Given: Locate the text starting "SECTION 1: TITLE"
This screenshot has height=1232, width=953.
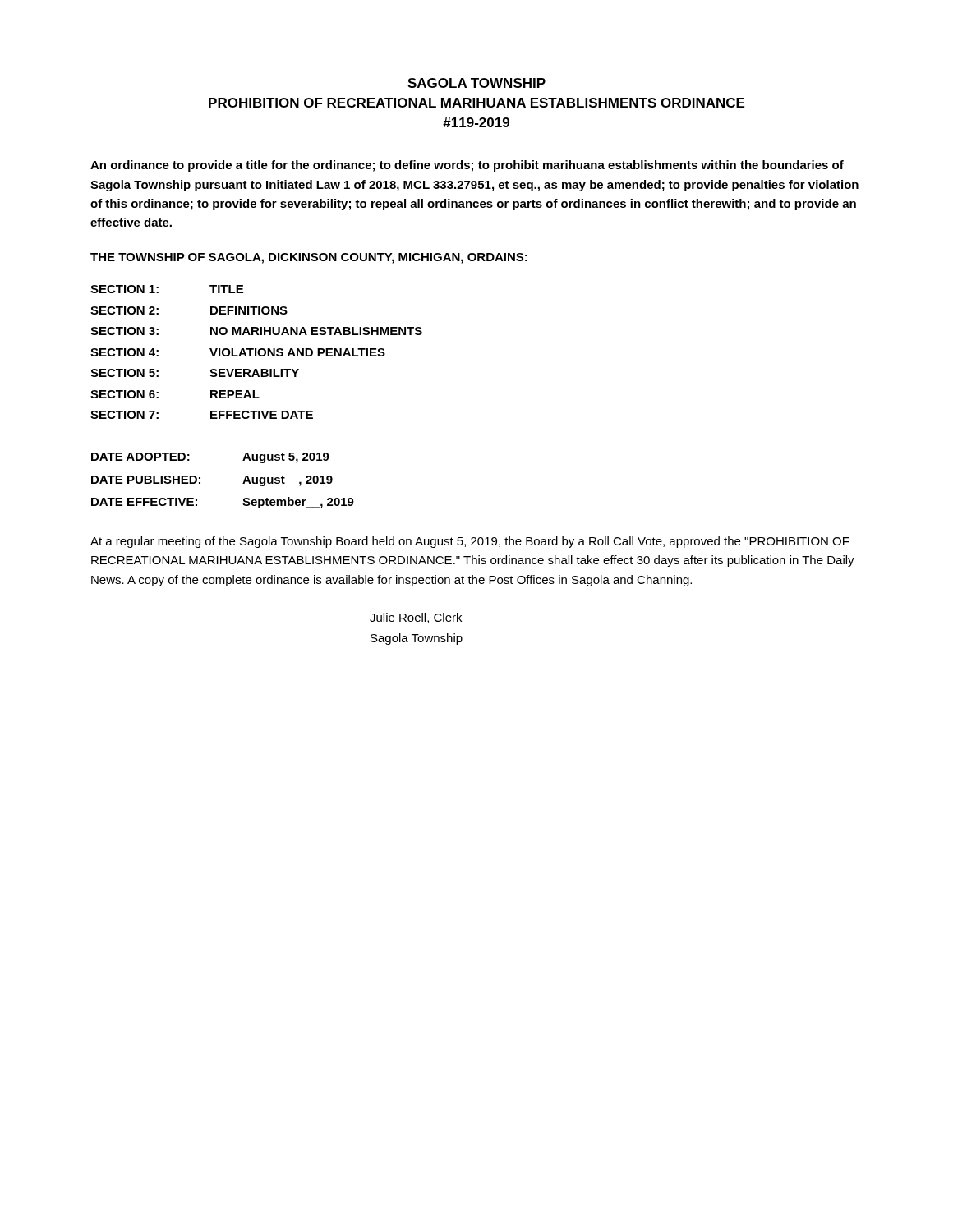Looking at the screenshot, I should (x=167, y=289).
